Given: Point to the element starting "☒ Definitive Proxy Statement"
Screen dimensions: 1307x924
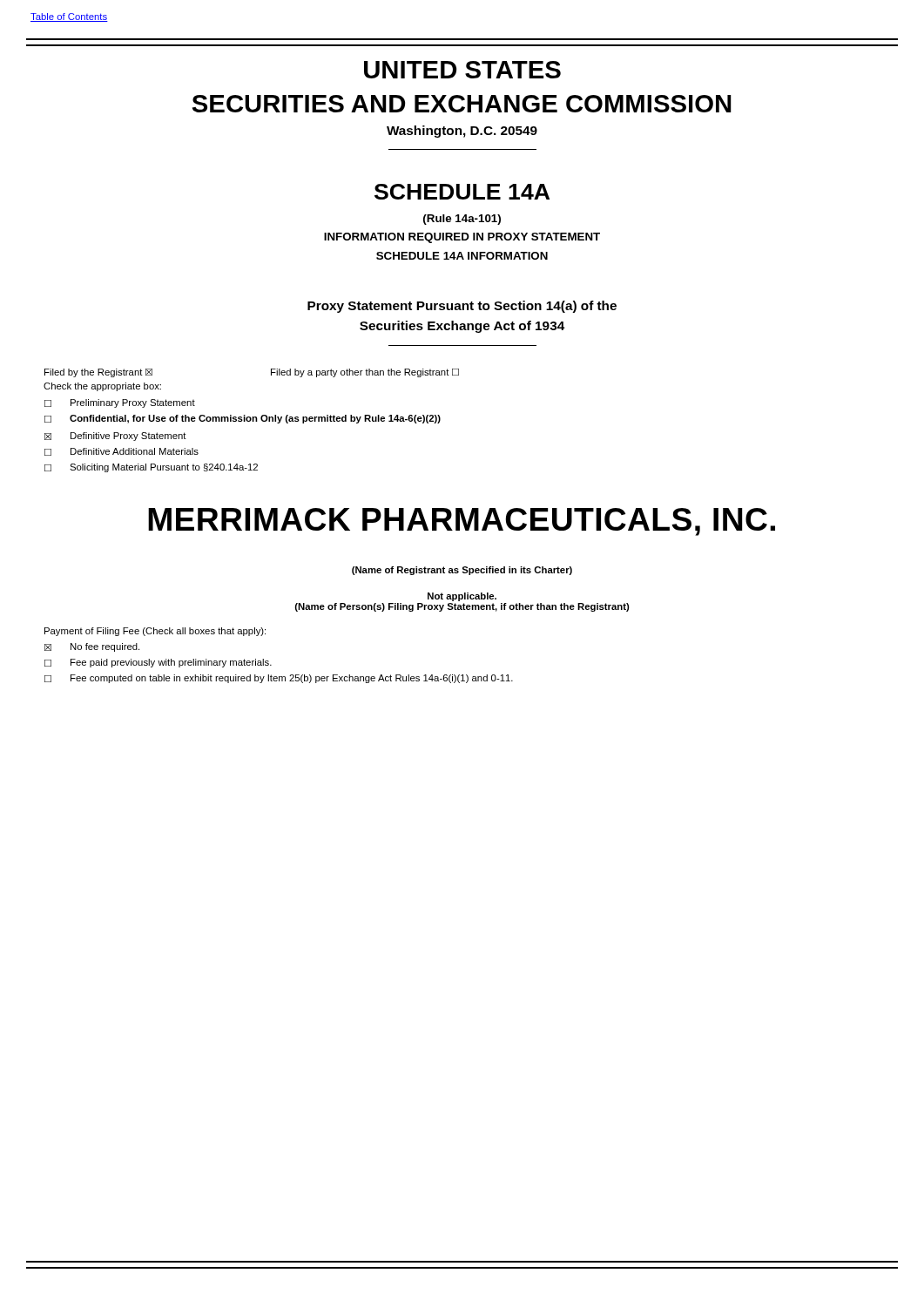Looking at the screenshot, I should click(115, 437).
